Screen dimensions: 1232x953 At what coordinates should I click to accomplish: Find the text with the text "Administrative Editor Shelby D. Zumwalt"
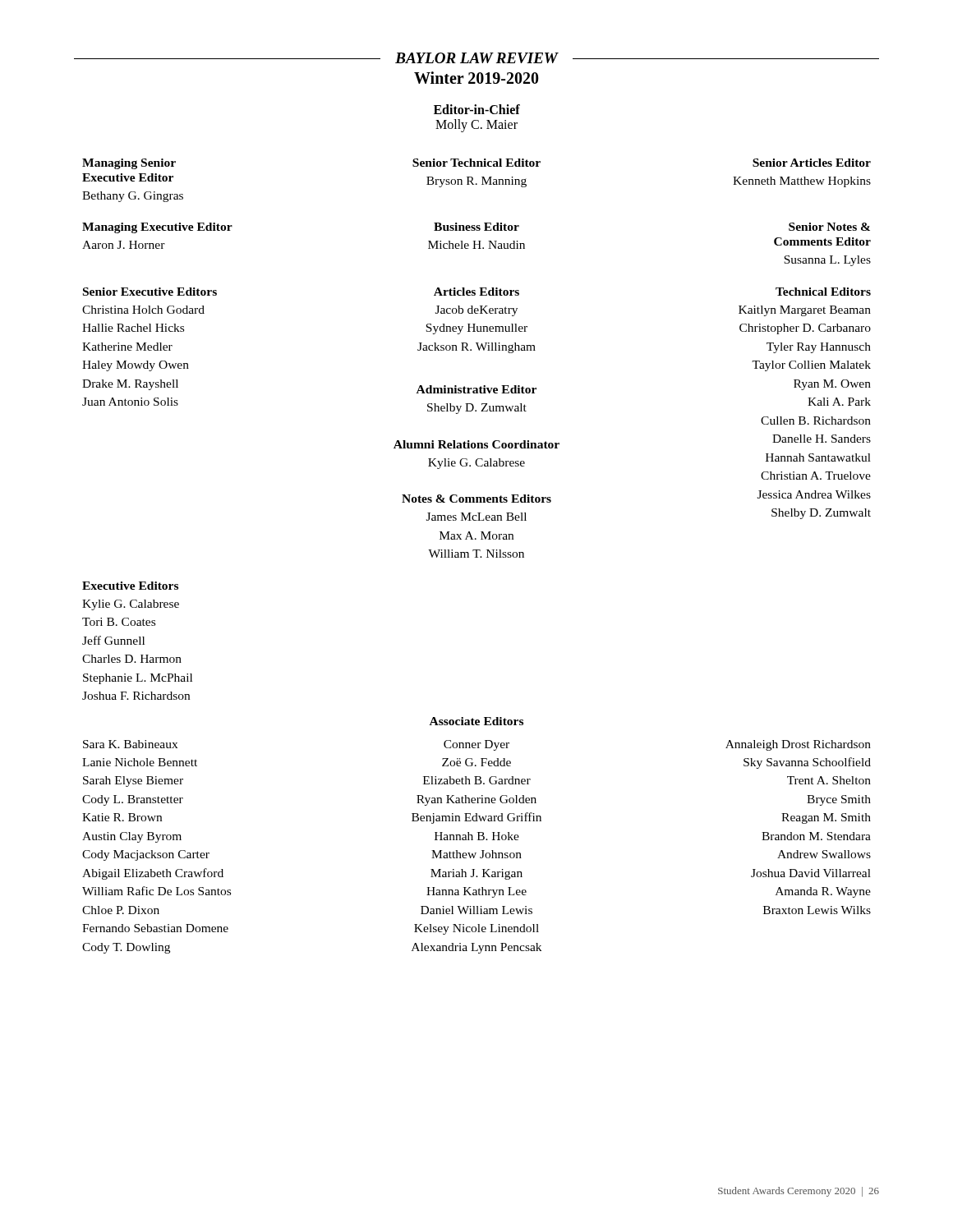click(476, 400)
